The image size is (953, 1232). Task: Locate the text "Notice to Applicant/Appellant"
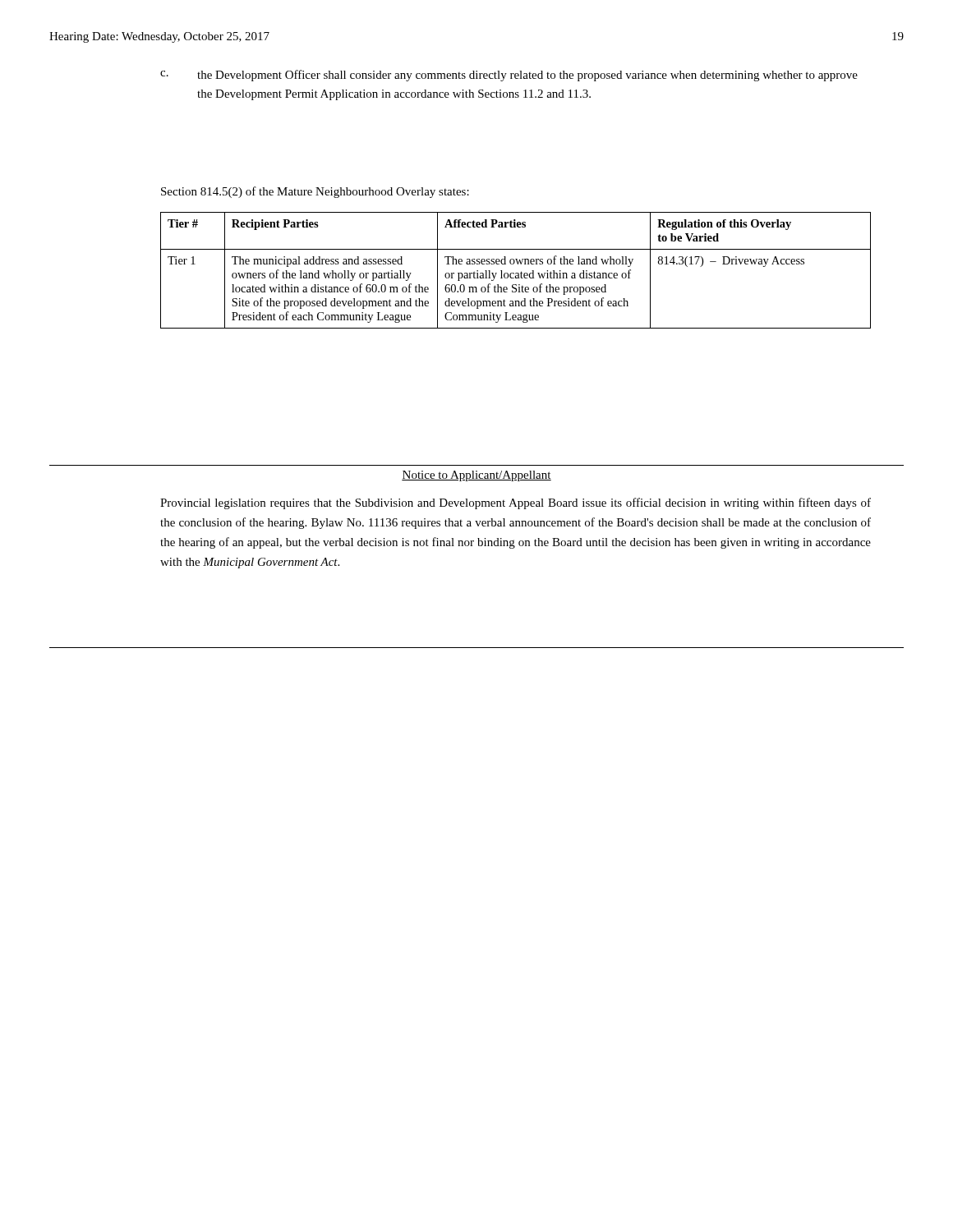click(476, 475)
